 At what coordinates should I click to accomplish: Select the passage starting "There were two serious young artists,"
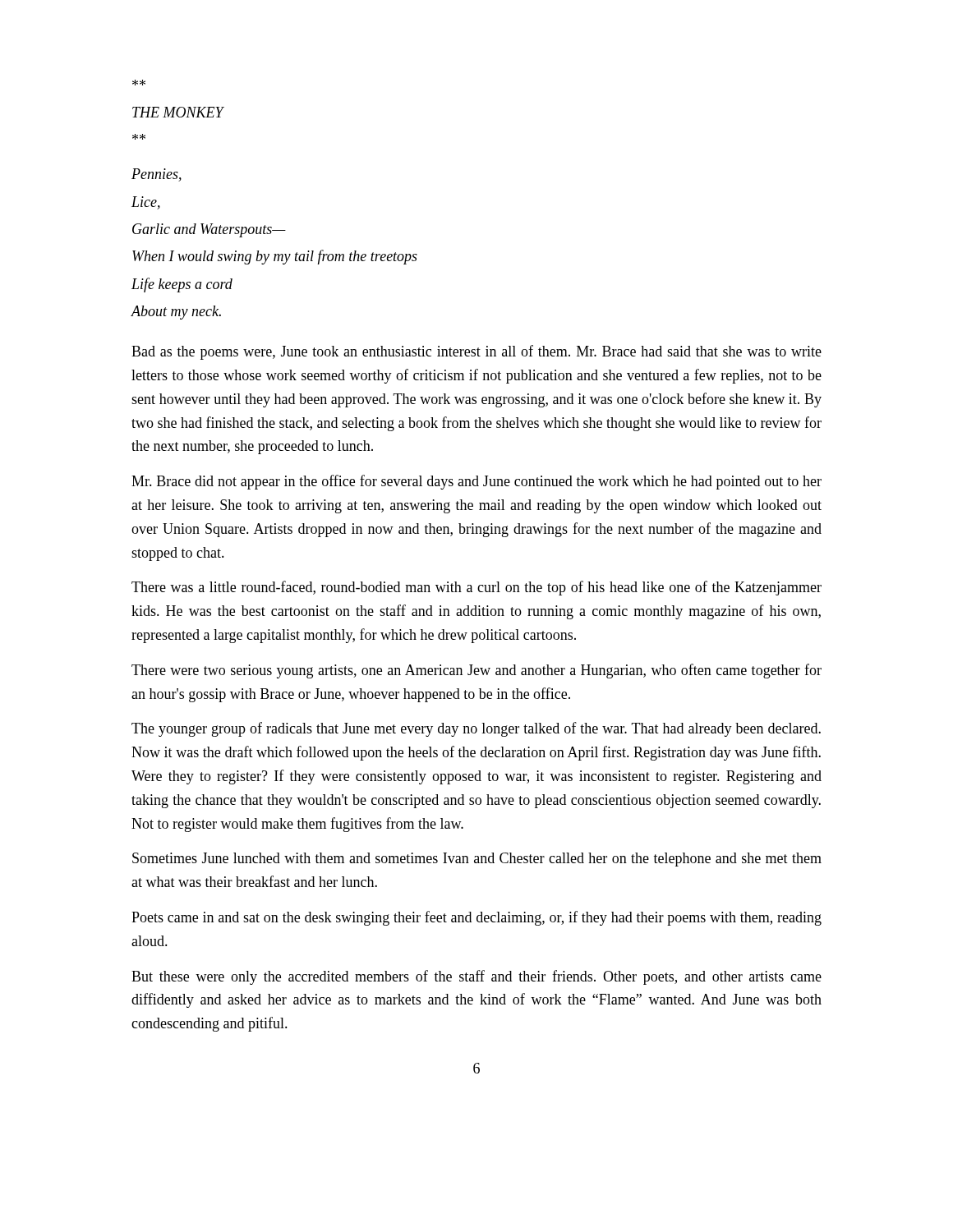(x=476, y=682)
